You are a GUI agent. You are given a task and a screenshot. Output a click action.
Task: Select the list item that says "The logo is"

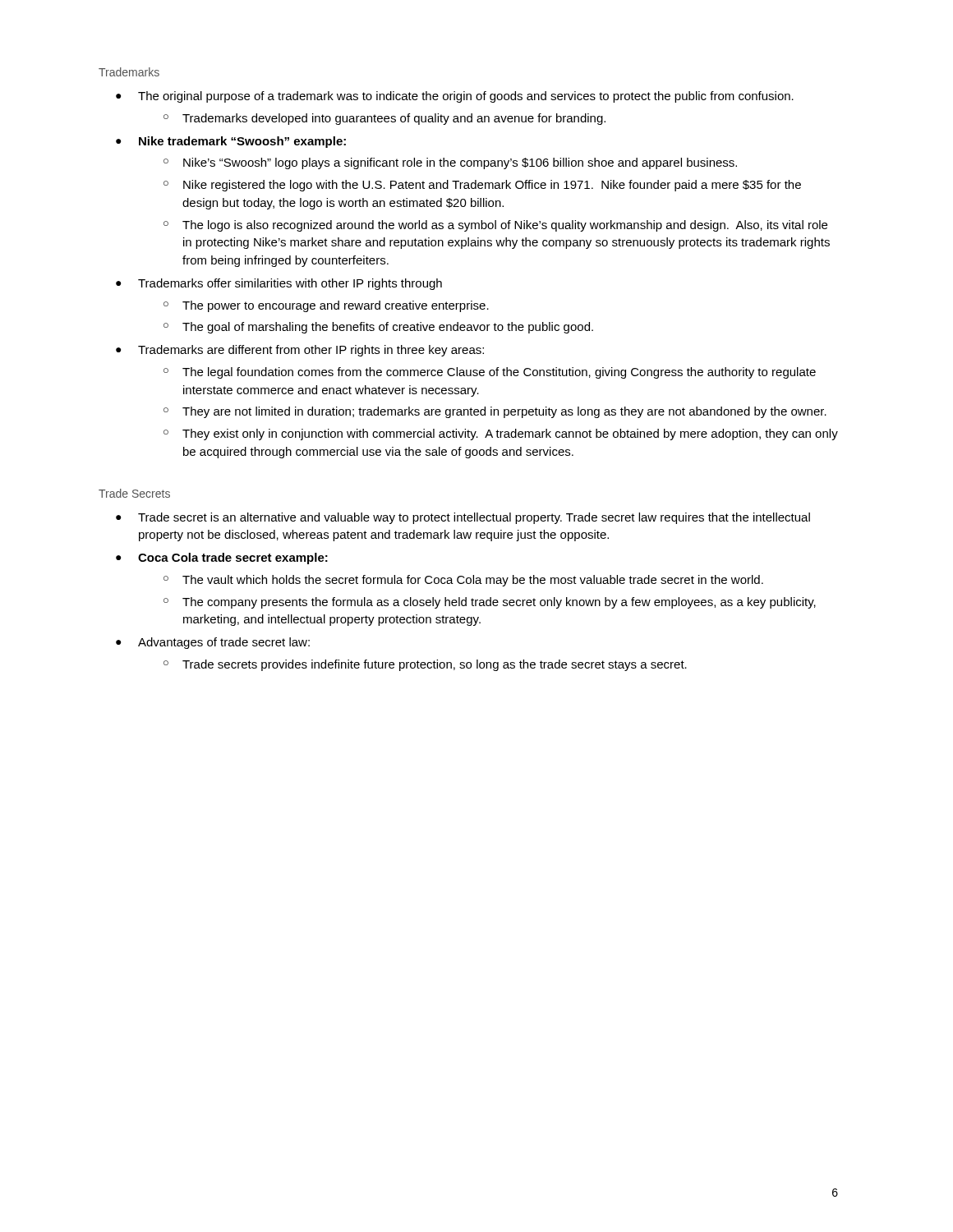(506, 242)
